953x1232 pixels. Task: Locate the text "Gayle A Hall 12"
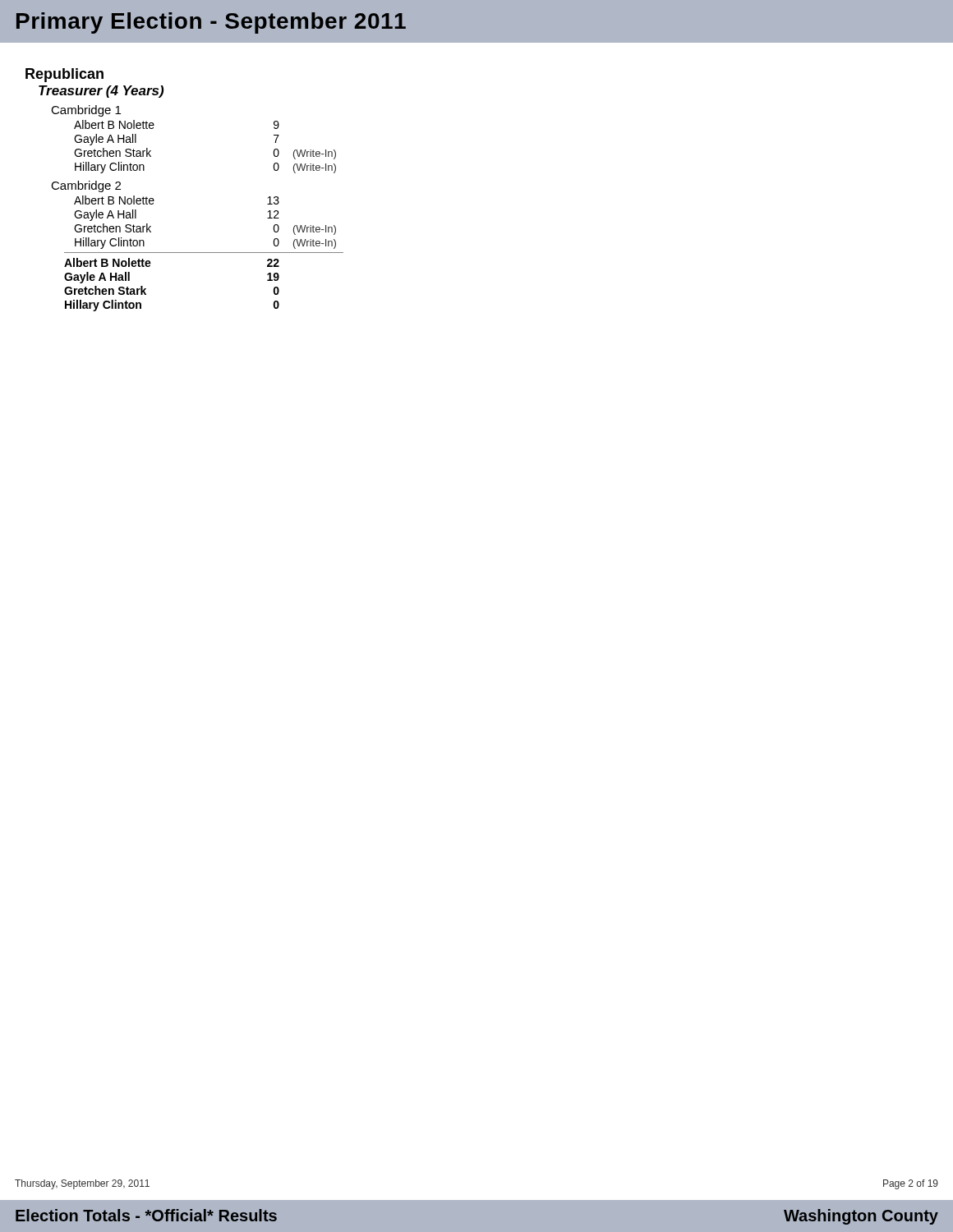tap(101, 215)
